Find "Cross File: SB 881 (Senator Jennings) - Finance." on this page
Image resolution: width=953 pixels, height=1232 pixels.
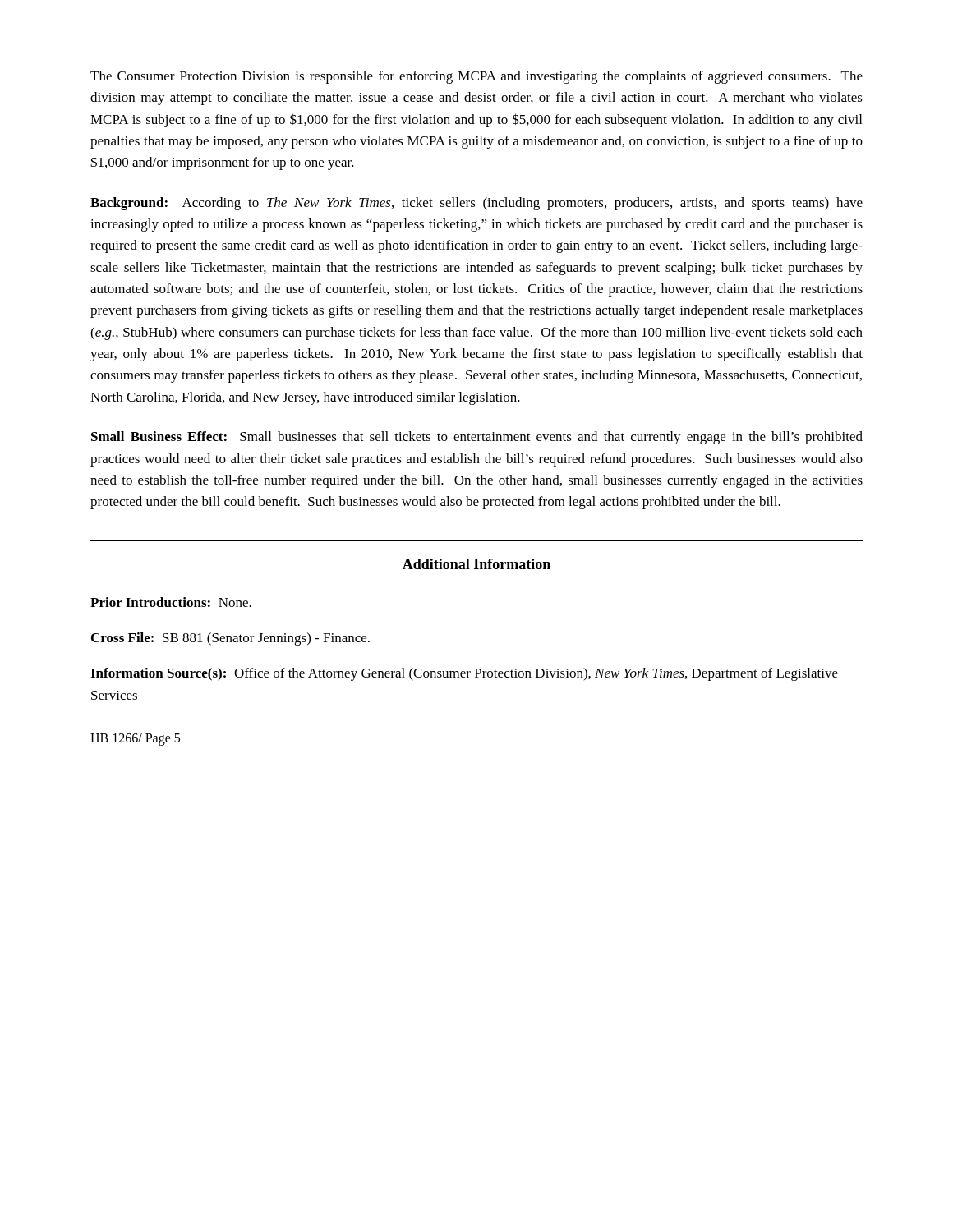coord(230,637)
